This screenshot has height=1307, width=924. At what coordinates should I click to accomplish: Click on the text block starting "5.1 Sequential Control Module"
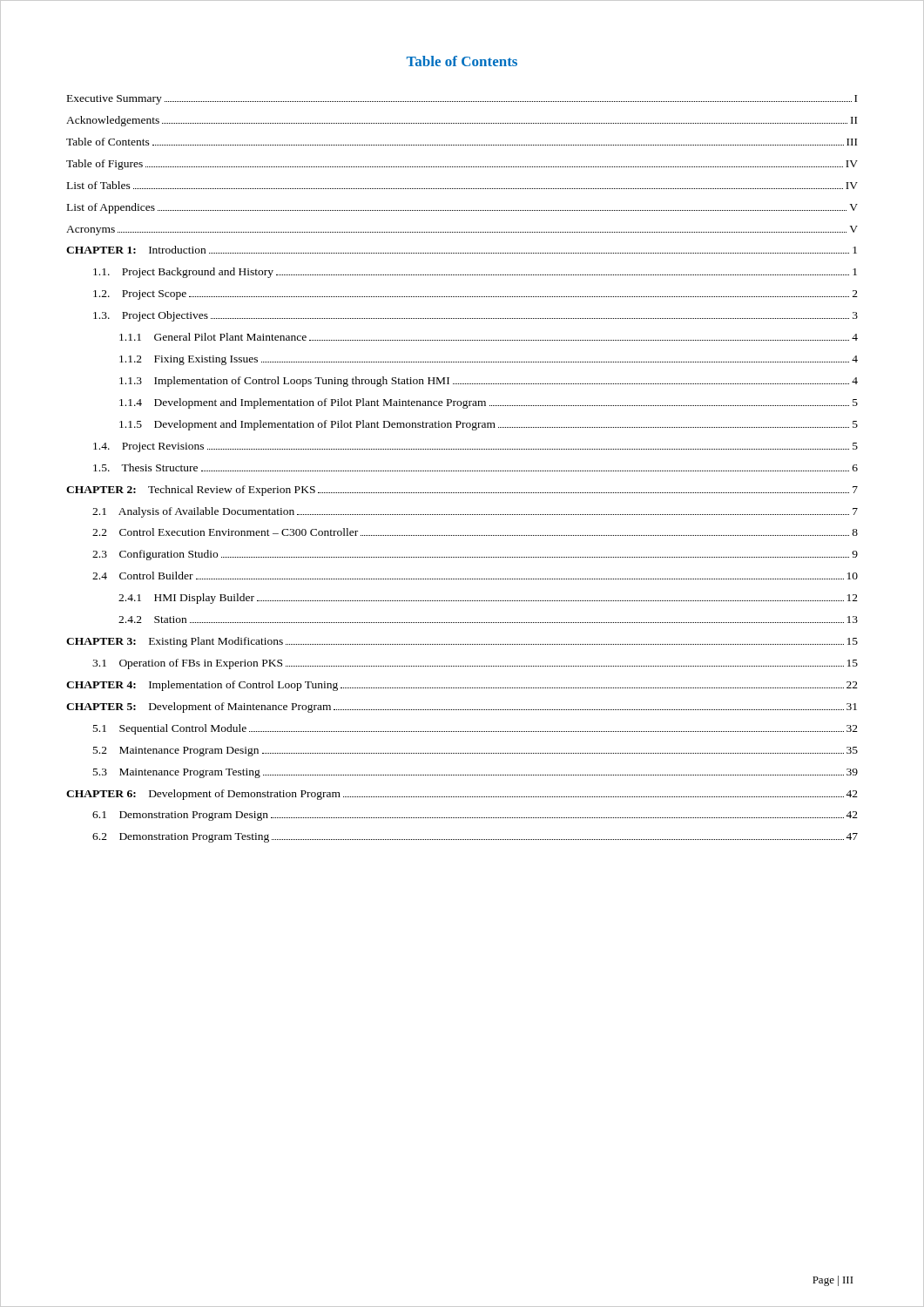pos(475,729)
